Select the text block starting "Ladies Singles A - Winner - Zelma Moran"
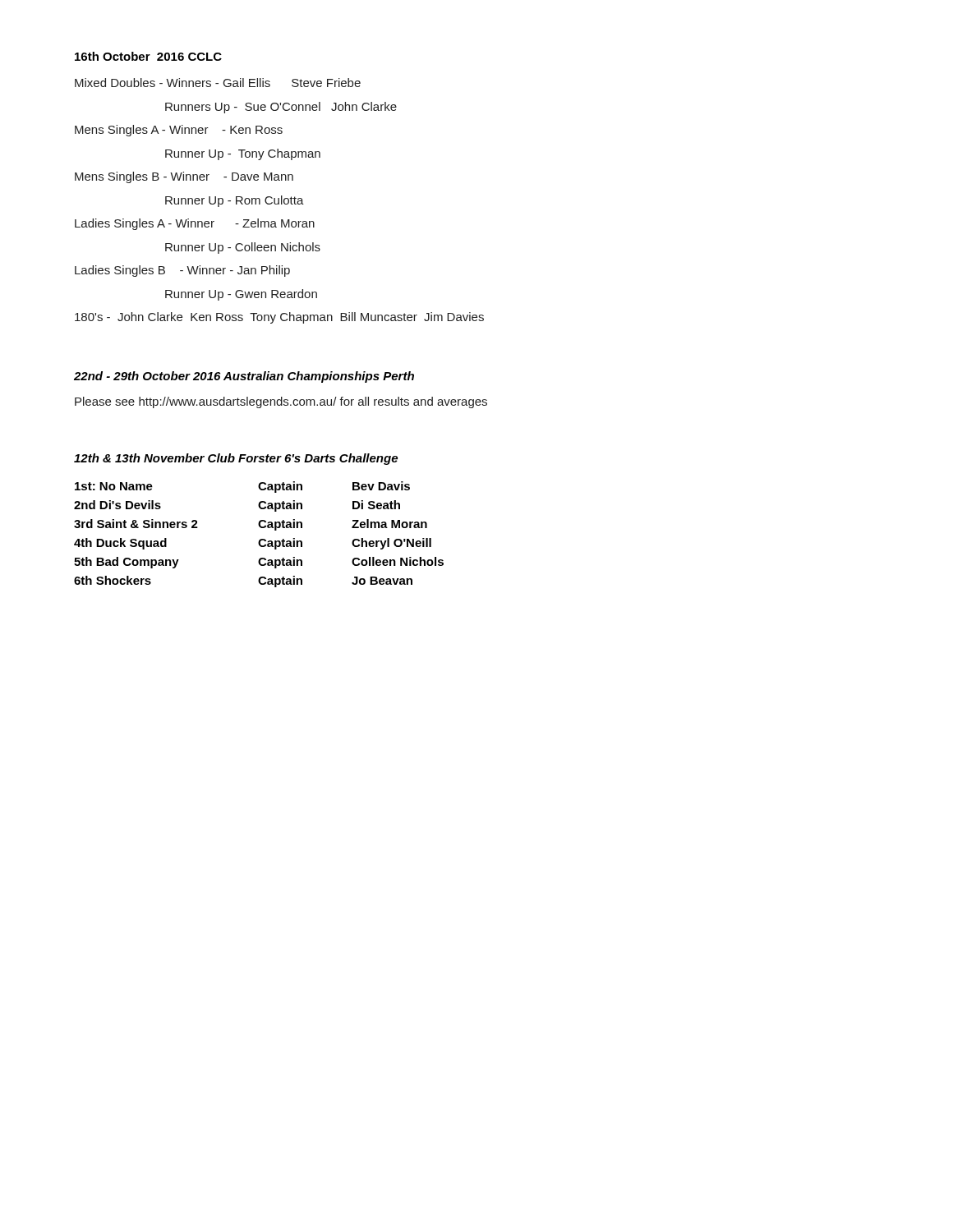The image size is (953, 1232). [x=195, y=223]
